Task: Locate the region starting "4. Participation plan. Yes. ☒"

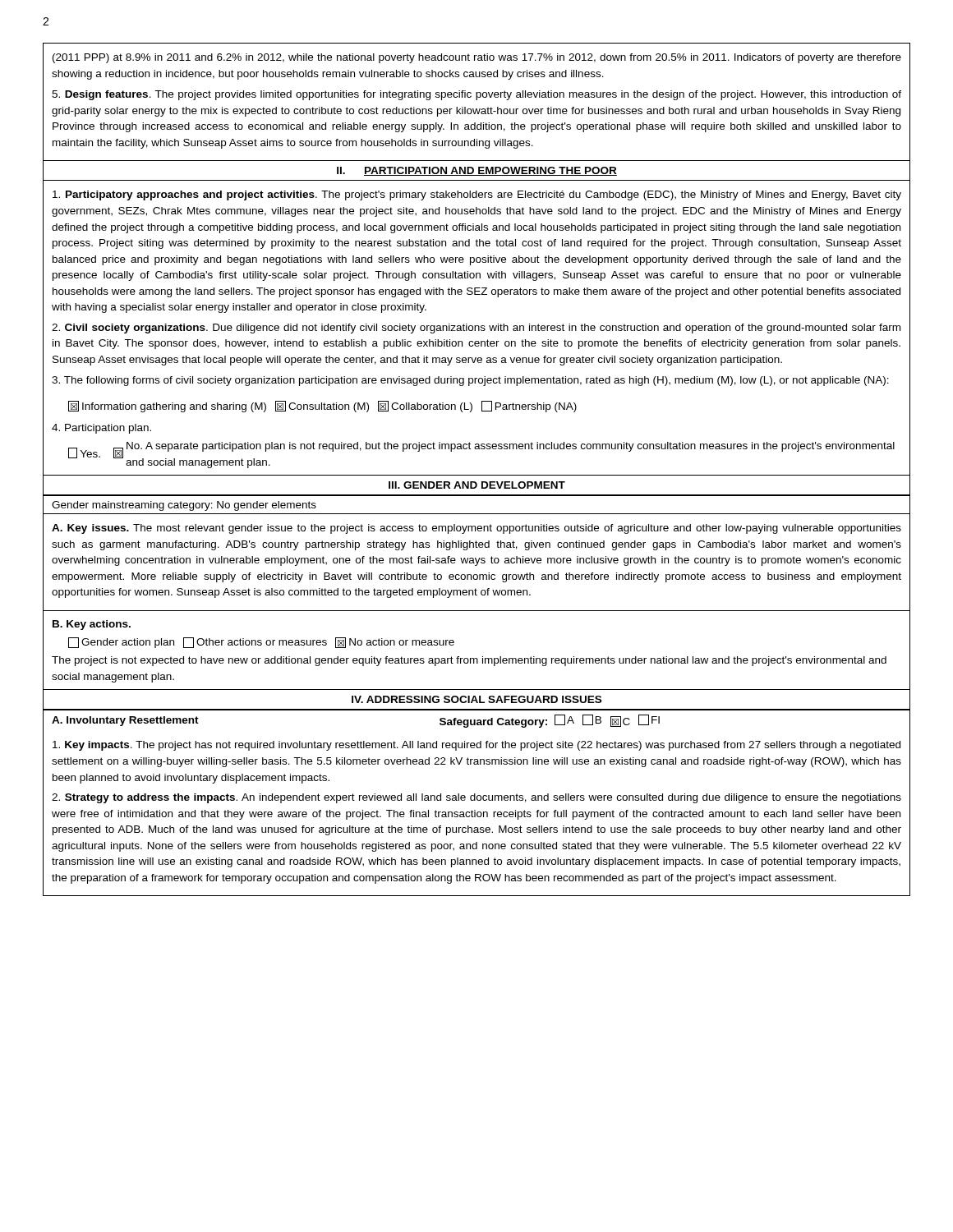Action: click(476, 446)
